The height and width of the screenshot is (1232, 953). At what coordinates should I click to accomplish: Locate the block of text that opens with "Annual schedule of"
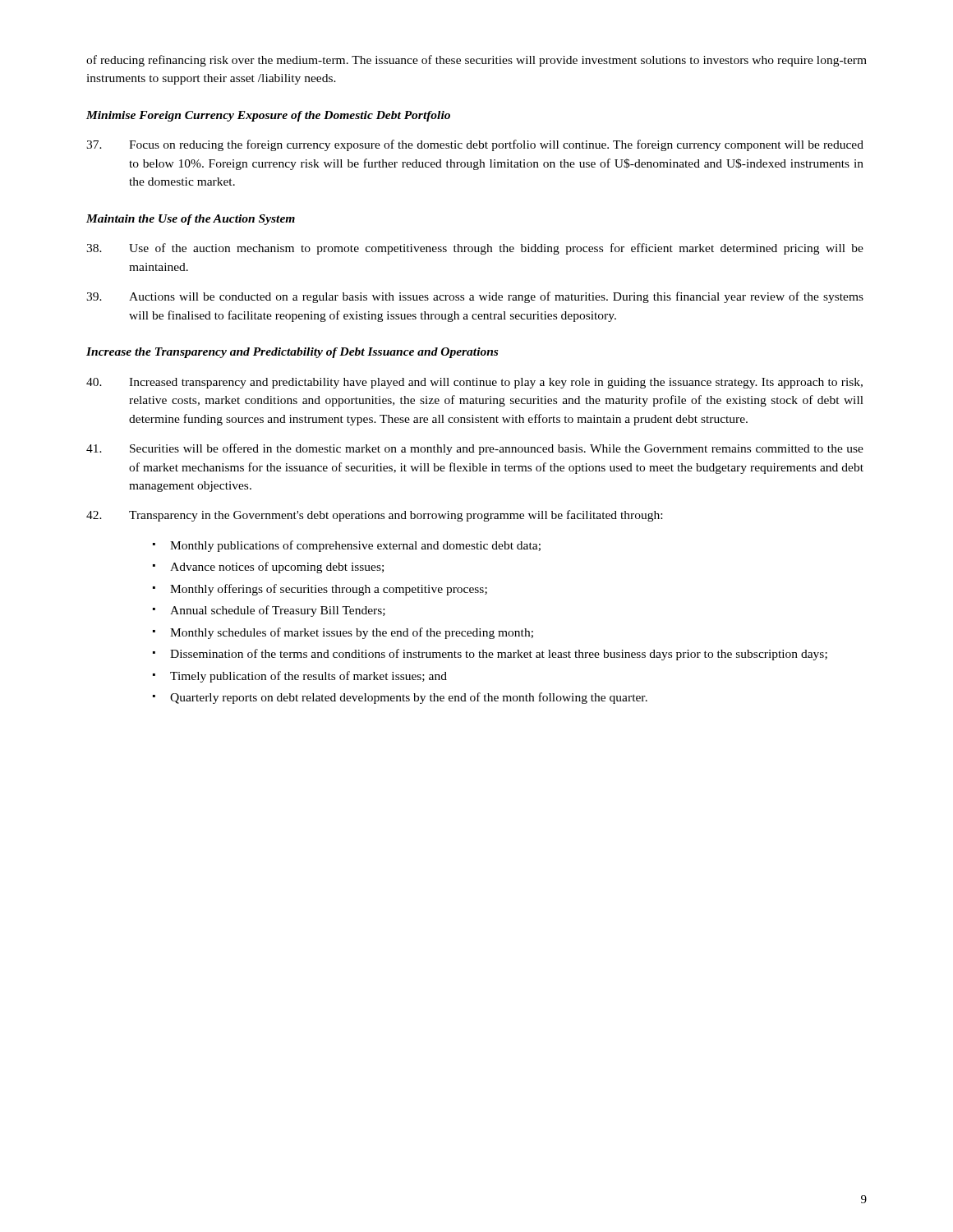click(278, 610)
